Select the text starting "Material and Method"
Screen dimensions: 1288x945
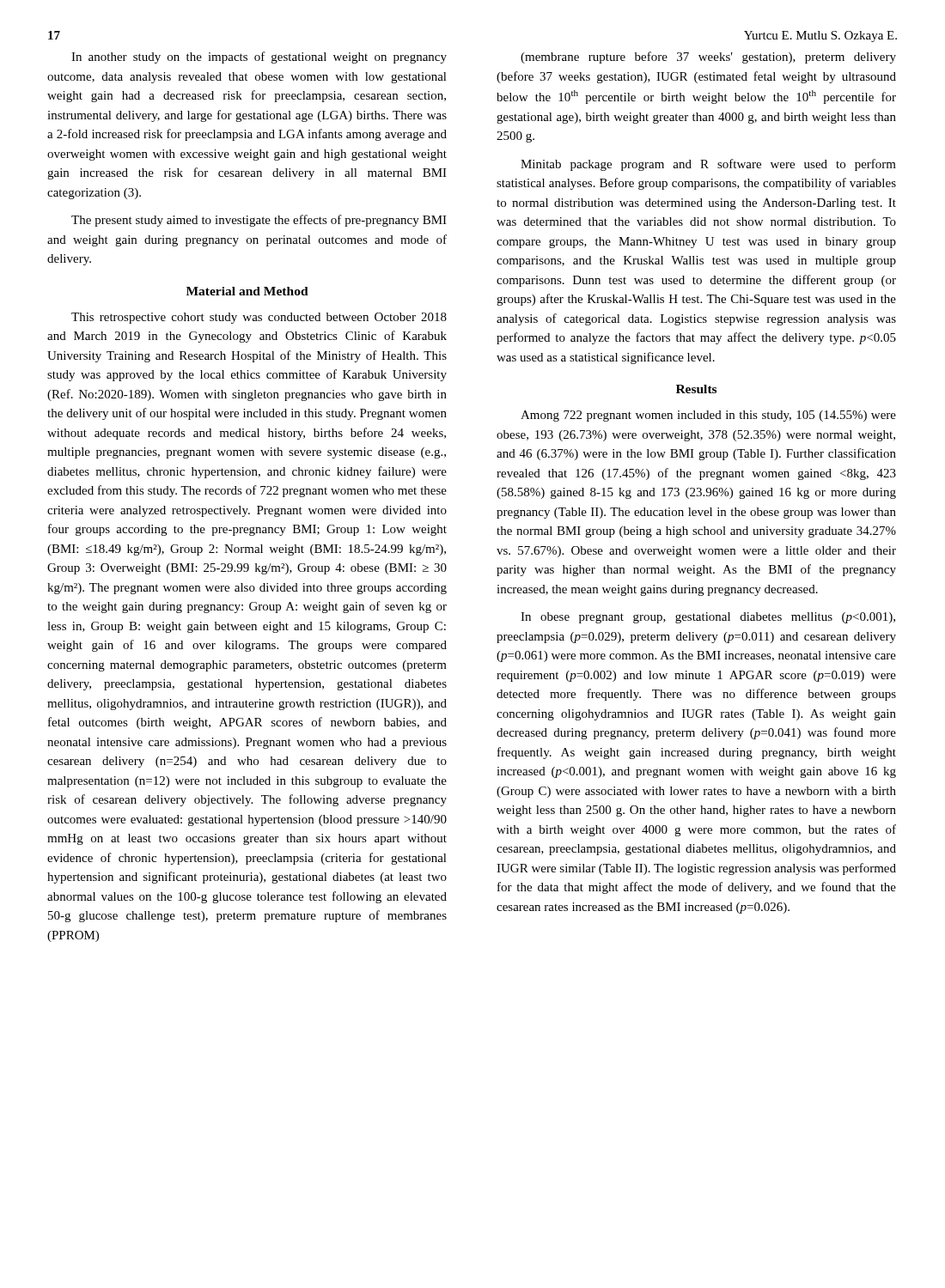click(x=247, y=290)
